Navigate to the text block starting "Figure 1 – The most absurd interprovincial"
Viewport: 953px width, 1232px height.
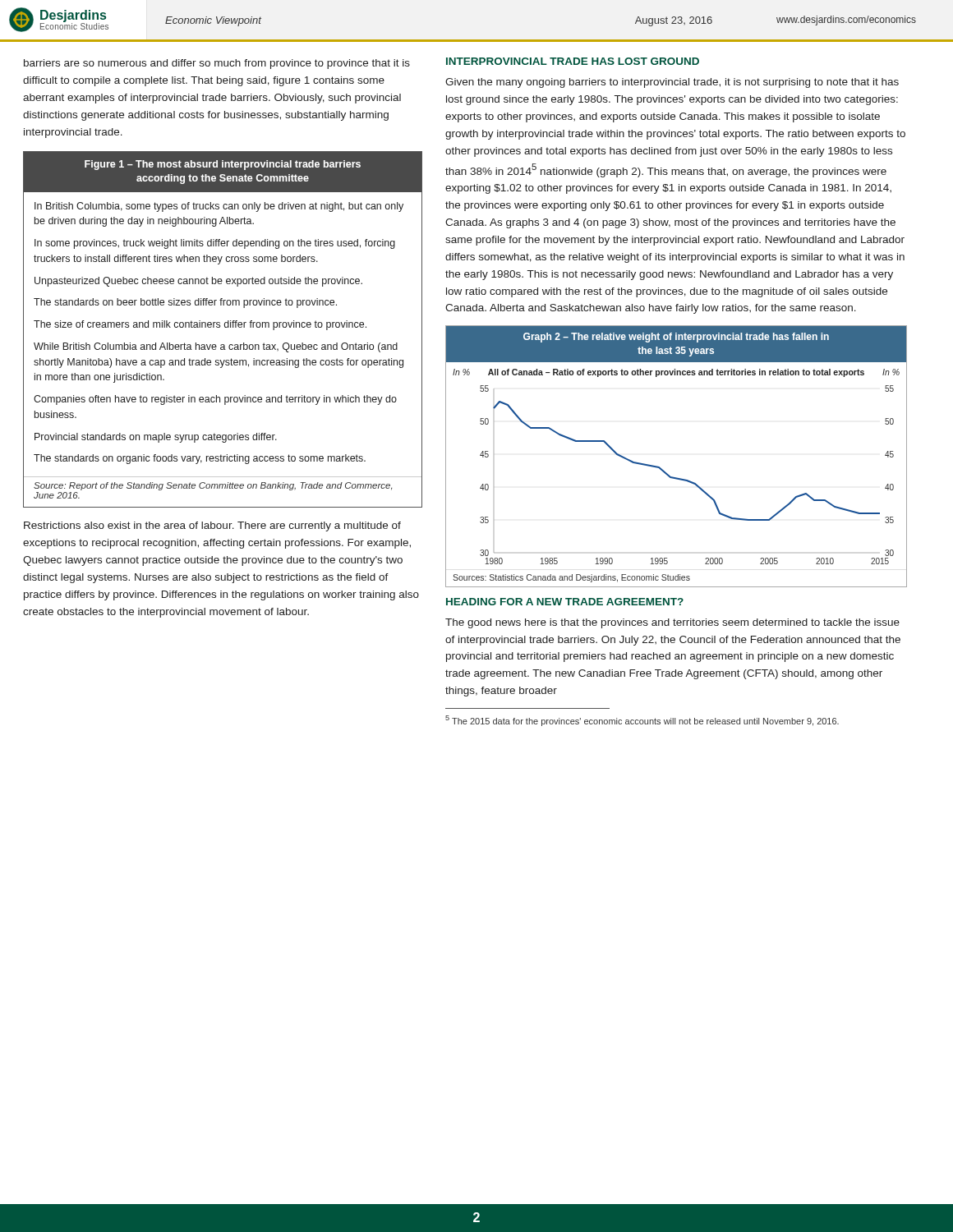pos(223,171)
